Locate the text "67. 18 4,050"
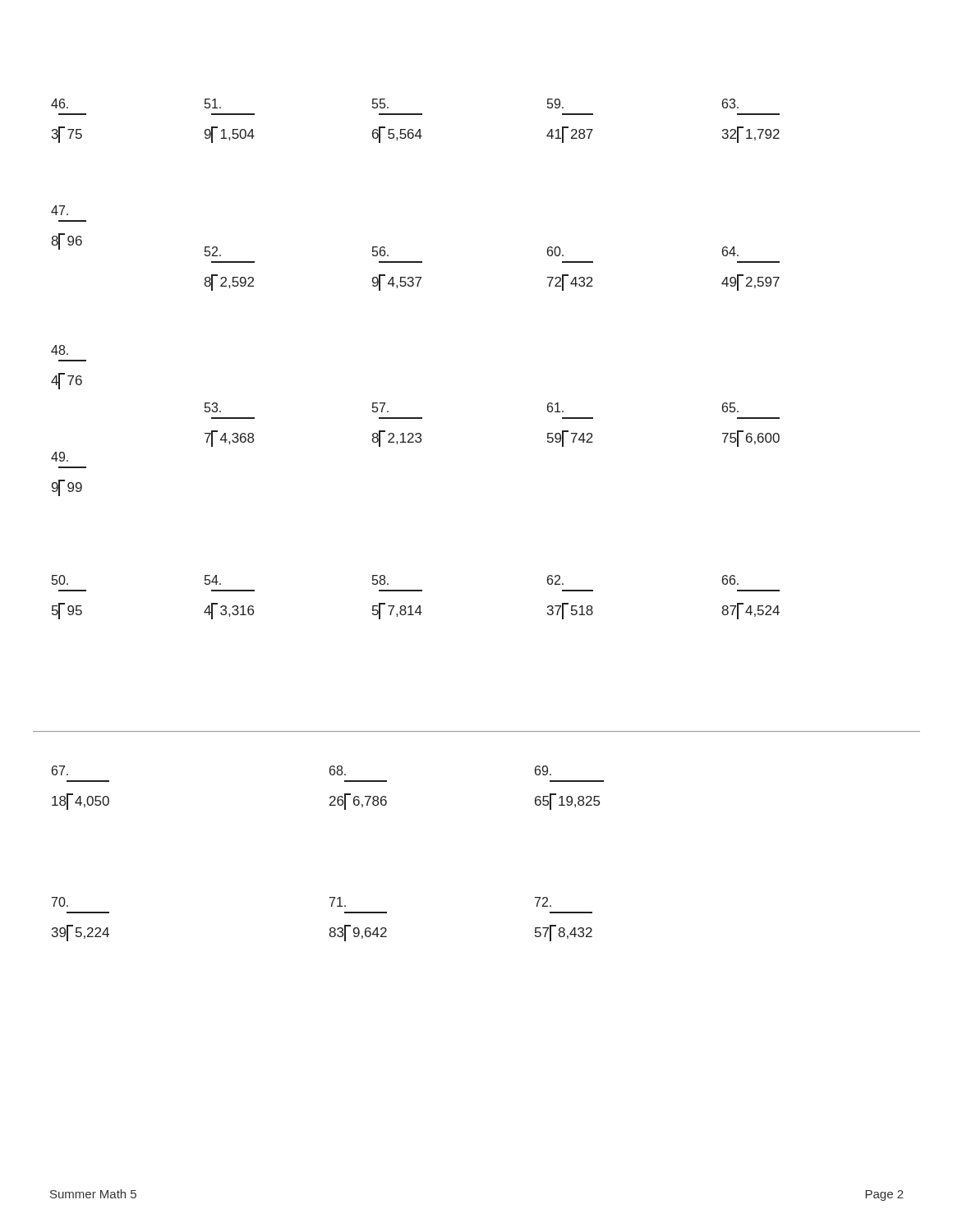This screenshot has width=953, height=1232. point(80,787)
